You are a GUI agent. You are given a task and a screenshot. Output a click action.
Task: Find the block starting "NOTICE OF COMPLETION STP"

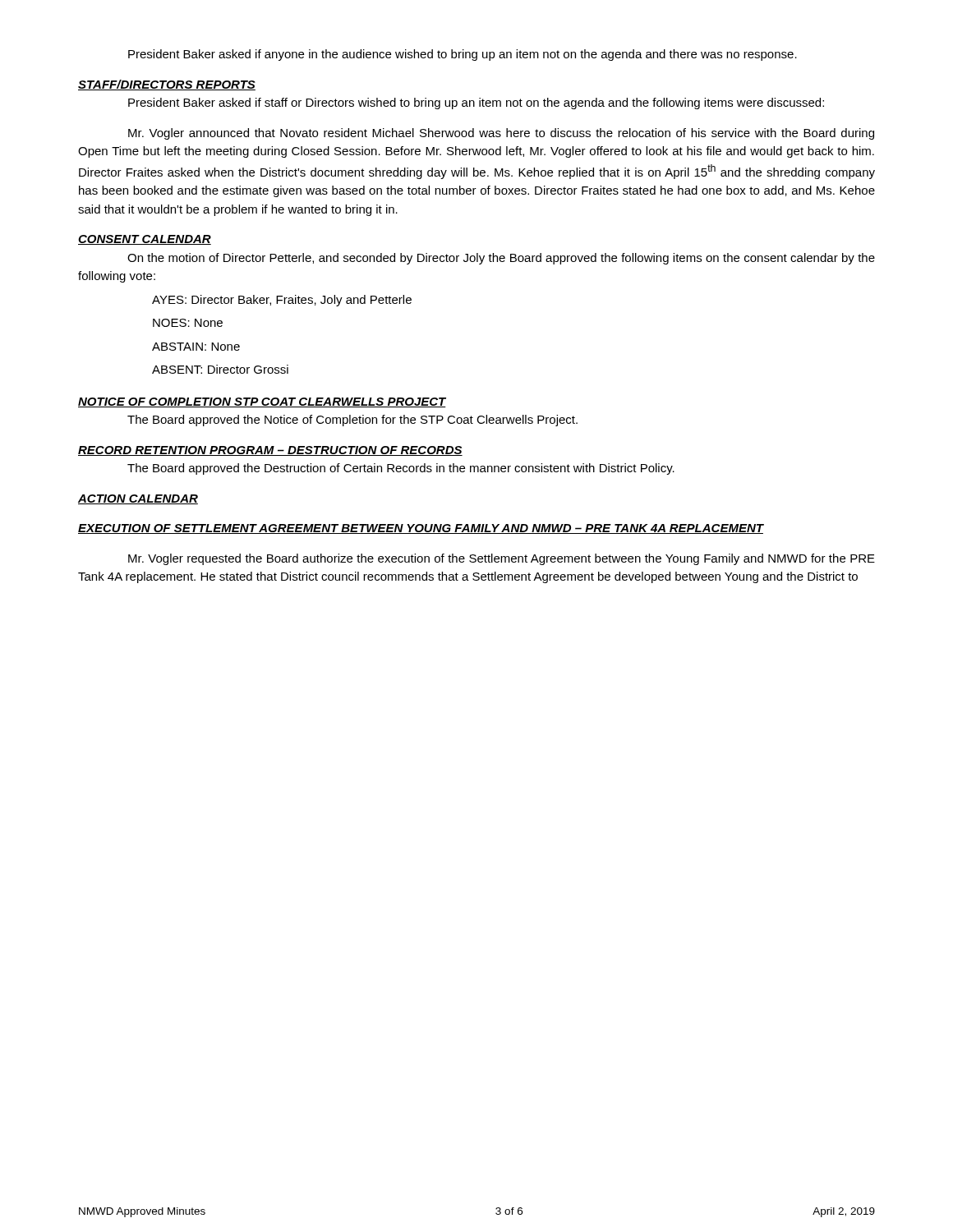point(262,401)
